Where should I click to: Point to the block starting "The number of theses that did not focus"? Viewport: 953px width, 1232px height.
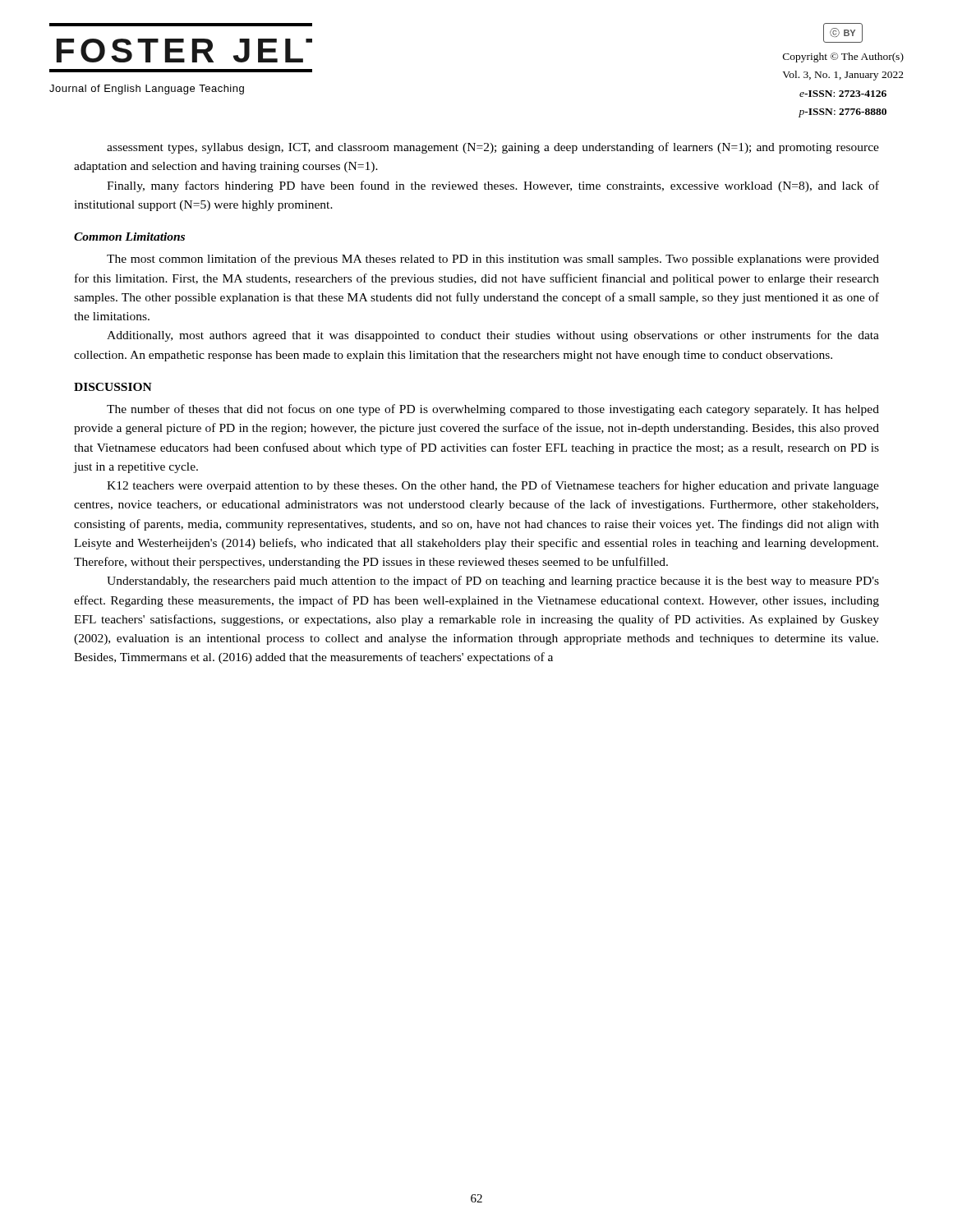(476, 437)
